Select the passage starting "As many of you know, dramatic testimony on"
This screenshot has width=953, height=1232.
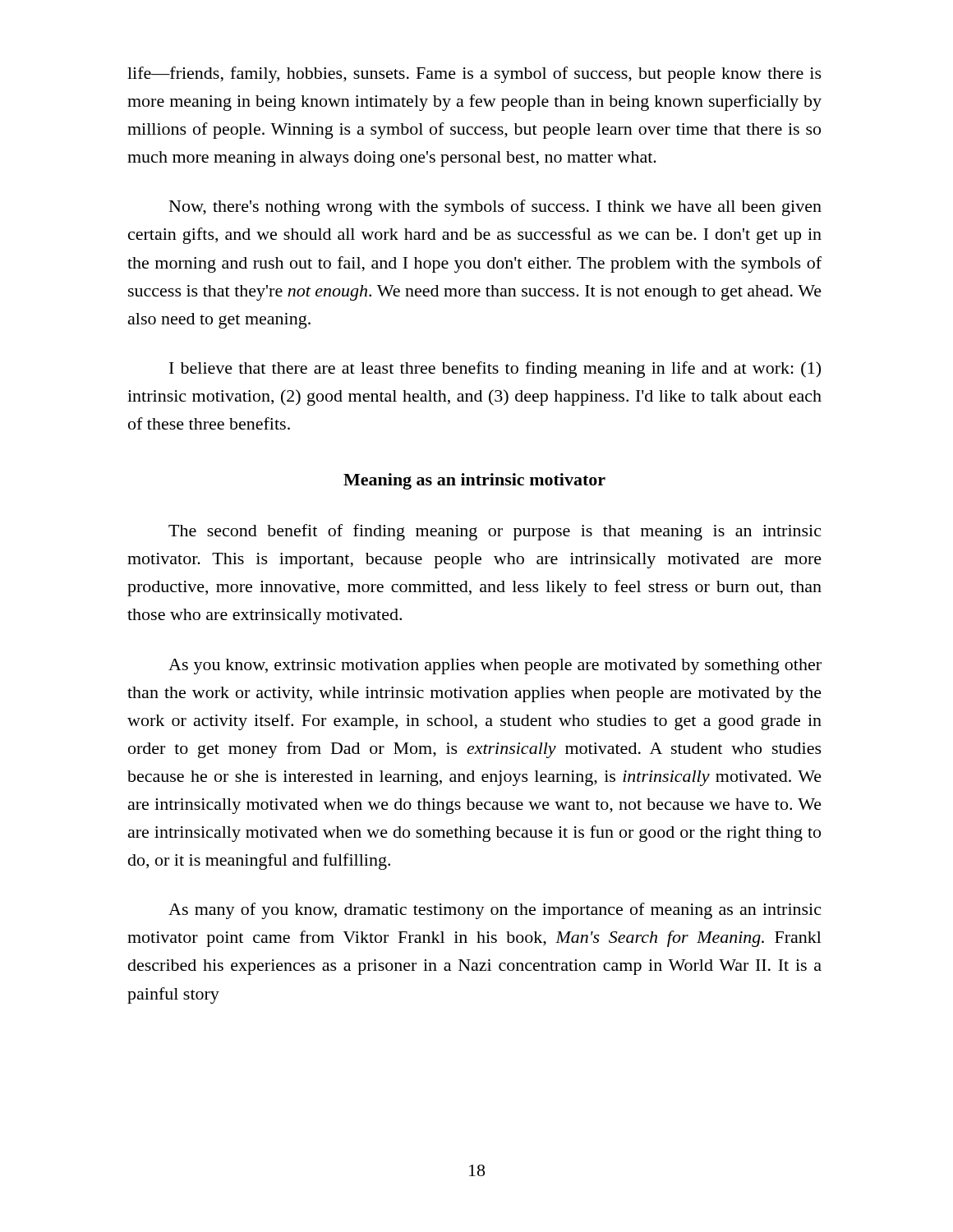tap(474, 951)
